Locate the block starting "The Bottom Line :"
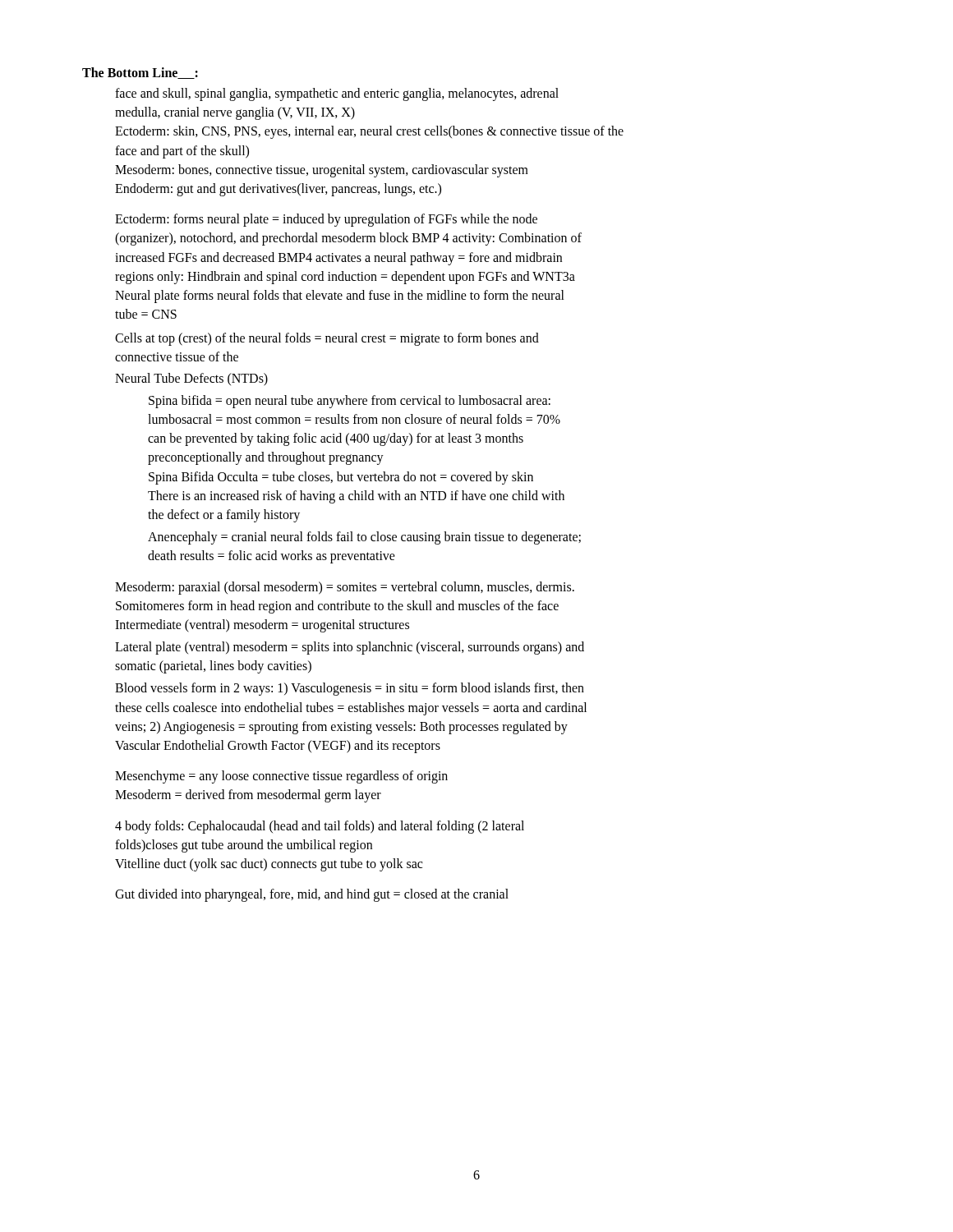 tap(140, 73)
